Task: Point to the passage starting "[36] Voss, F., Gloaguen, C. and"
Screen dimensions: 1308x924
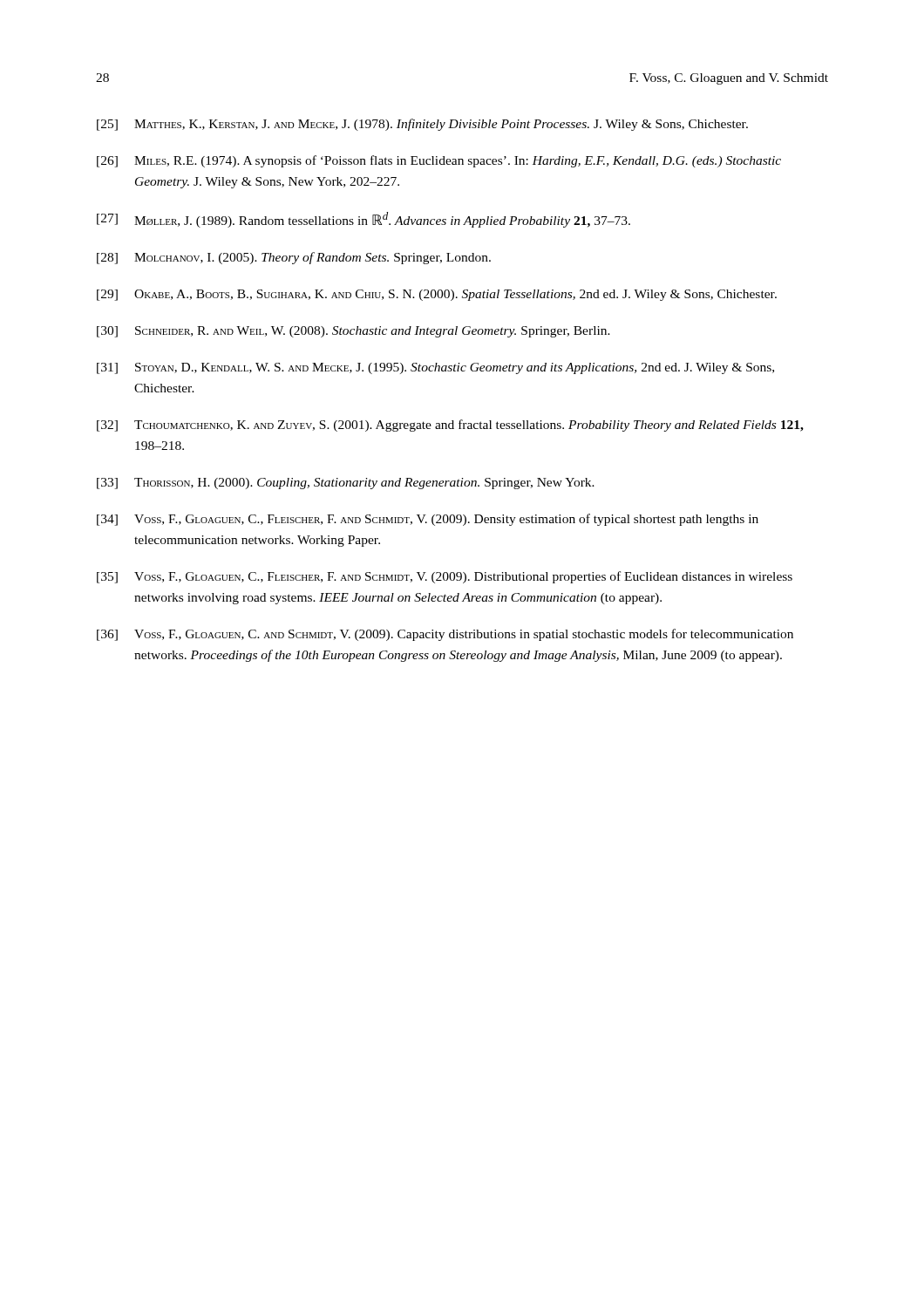Action: tap(462, 645)
